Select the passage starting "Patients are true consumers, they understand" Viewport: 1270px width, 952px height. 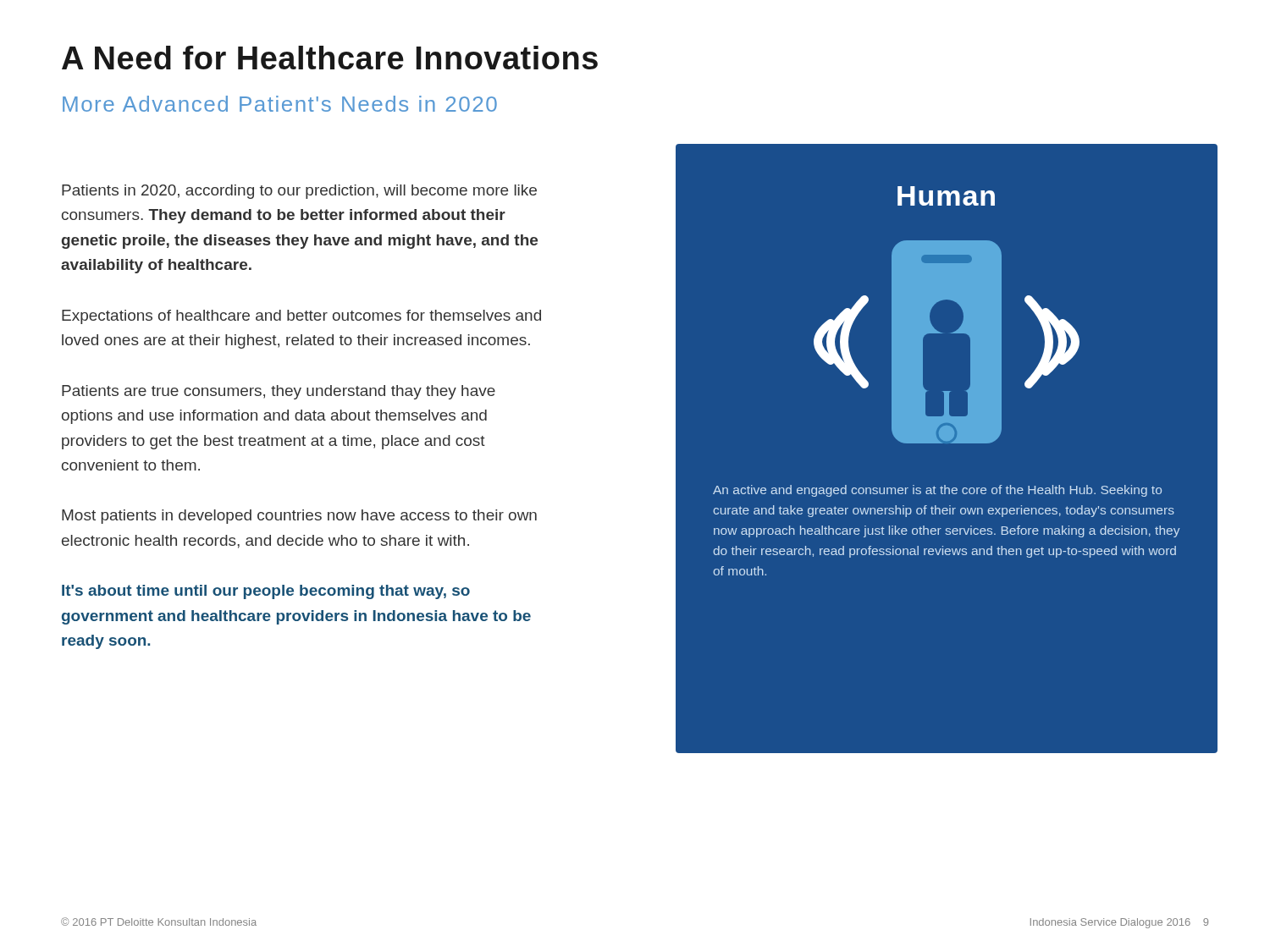click(x=278, y=428)
